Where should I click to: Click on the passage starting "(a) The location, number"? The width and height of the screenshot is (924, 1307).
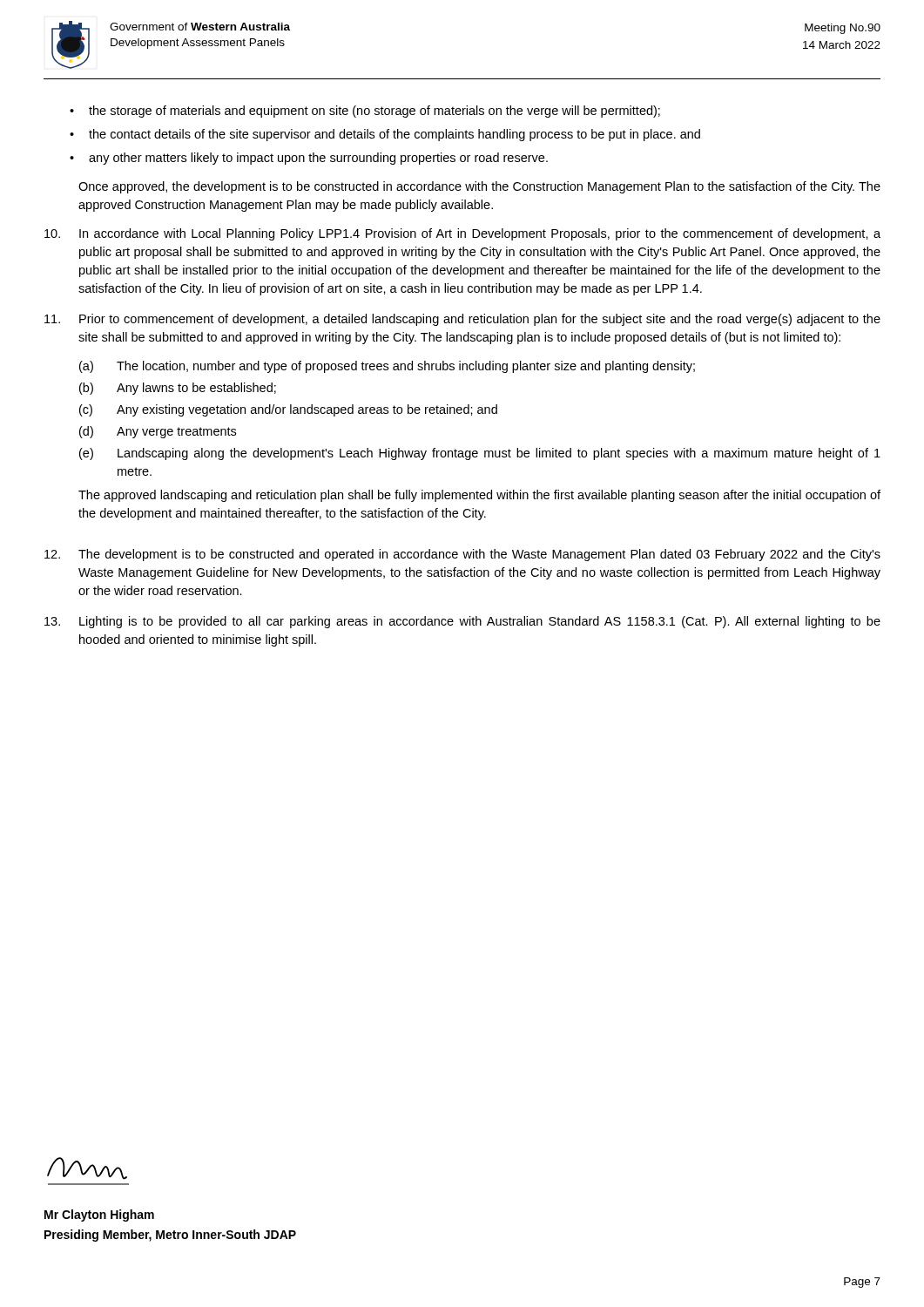pos(479,419)
